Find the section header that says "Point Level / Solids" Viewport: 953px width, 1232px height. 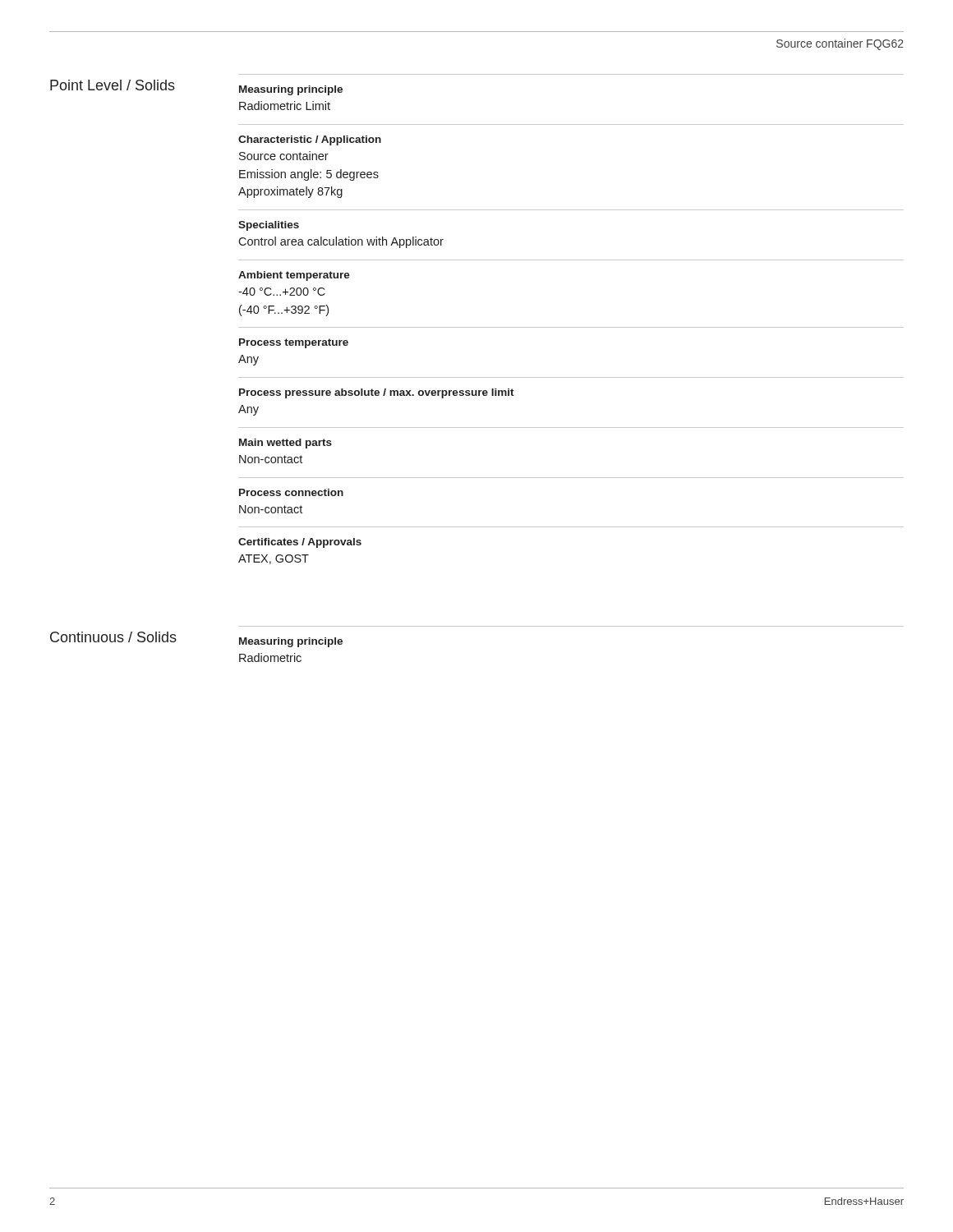tap(112, 85)
